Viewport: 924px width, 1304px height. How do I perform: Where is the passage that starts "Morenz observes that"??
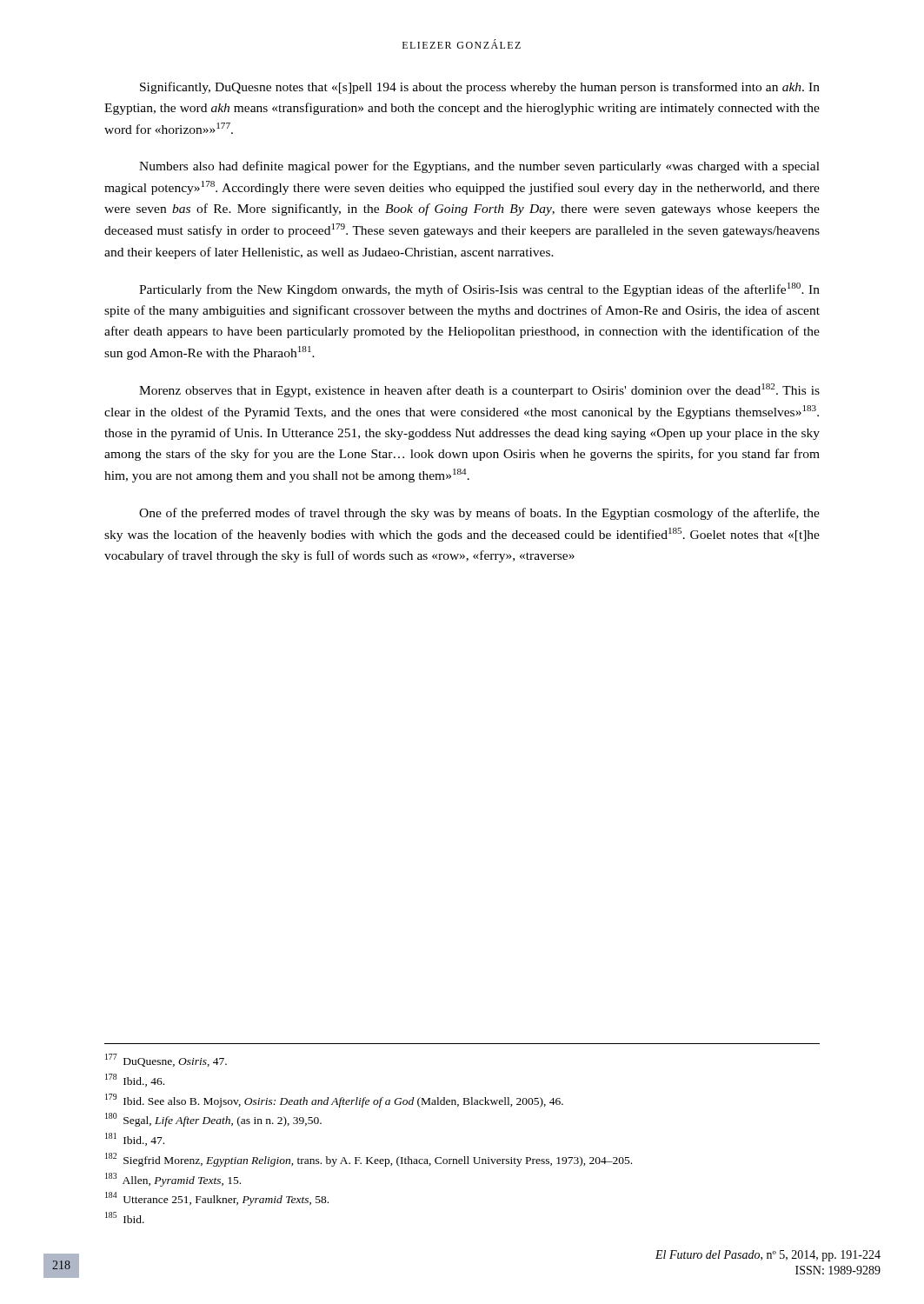(462, 432)
